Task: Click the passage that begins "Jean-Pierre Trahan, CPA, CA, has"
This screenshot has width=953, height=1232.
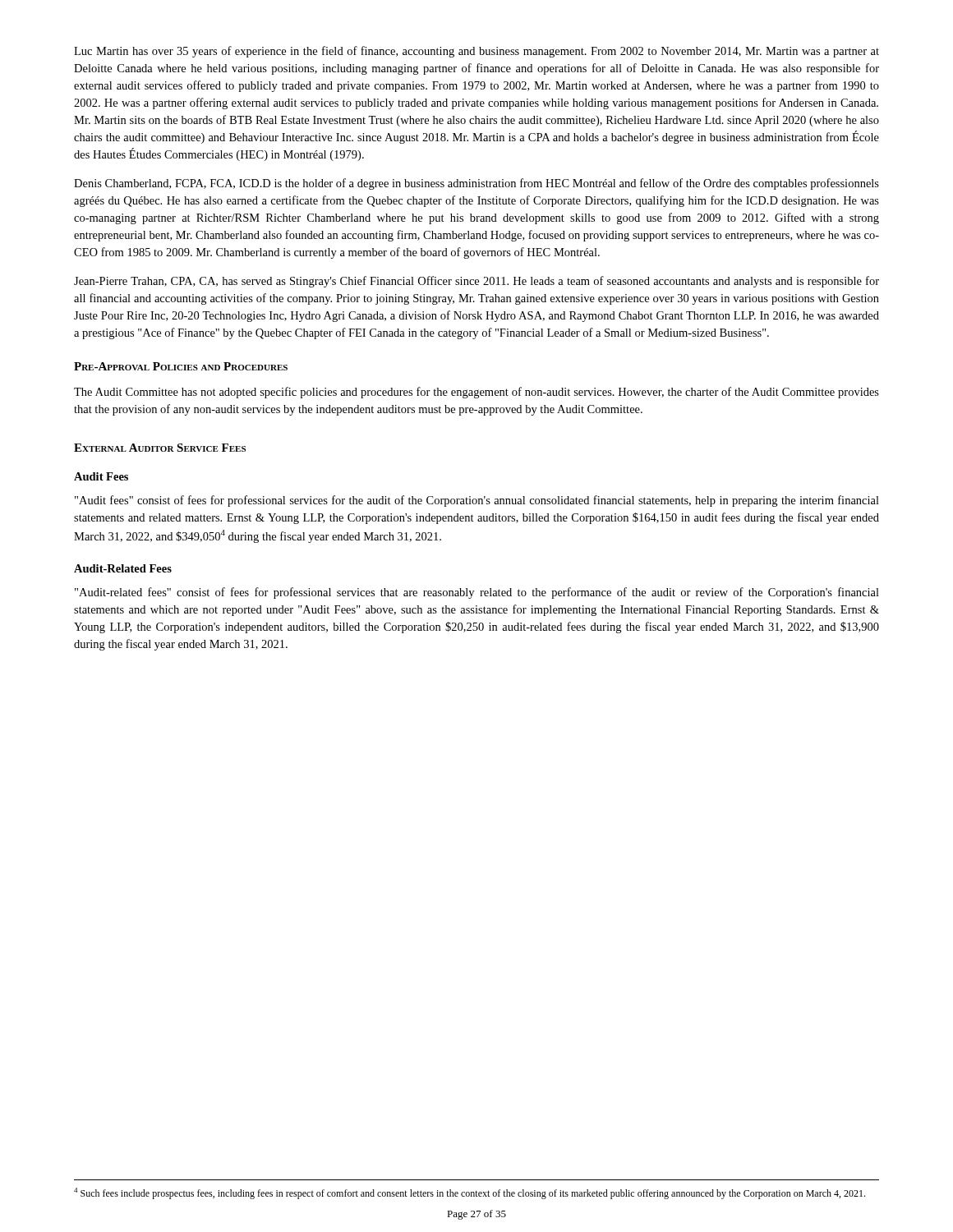Action: 476,307
